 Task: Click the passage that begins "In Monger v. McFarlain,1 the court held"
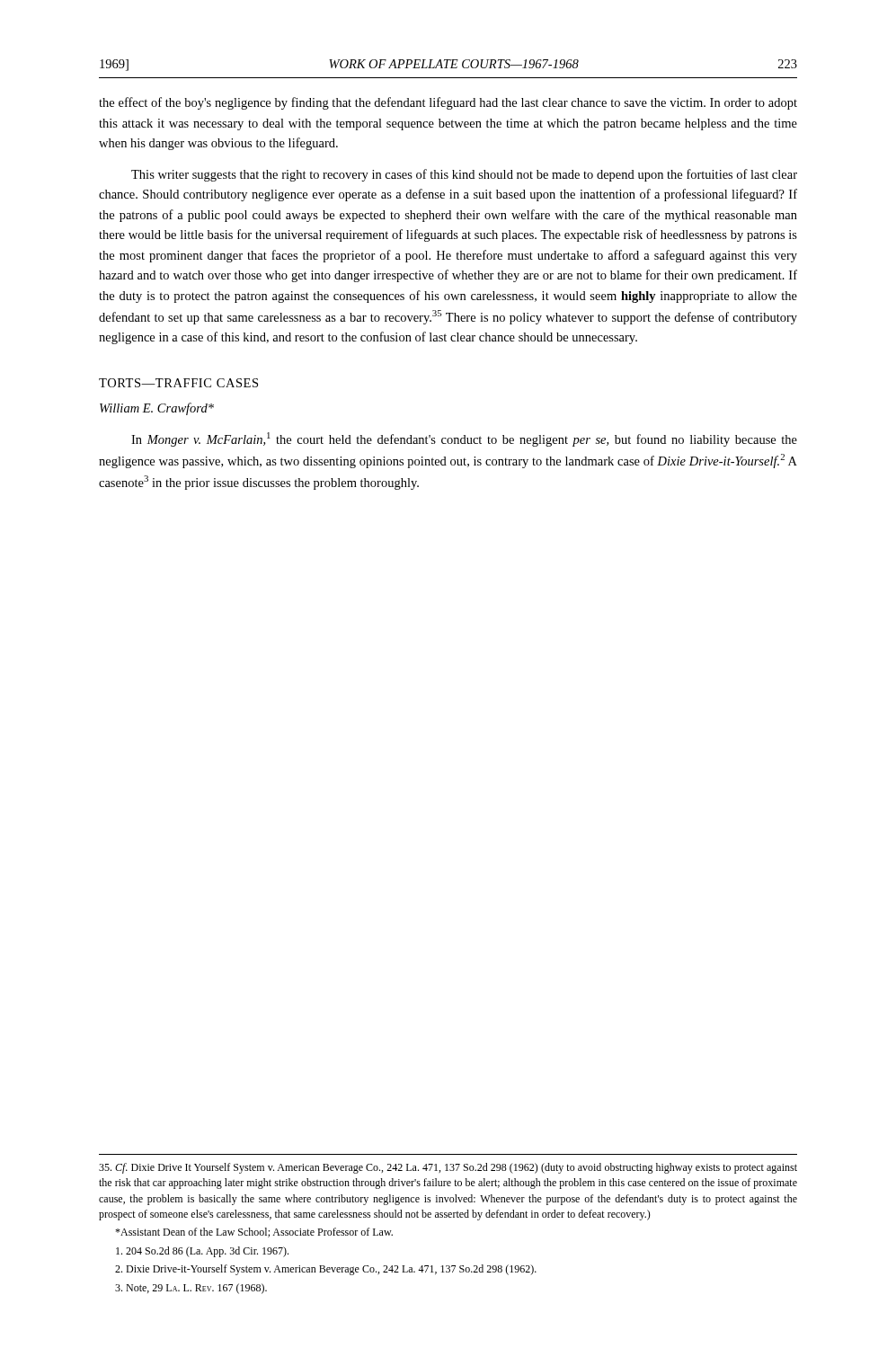tap(448, 460)
